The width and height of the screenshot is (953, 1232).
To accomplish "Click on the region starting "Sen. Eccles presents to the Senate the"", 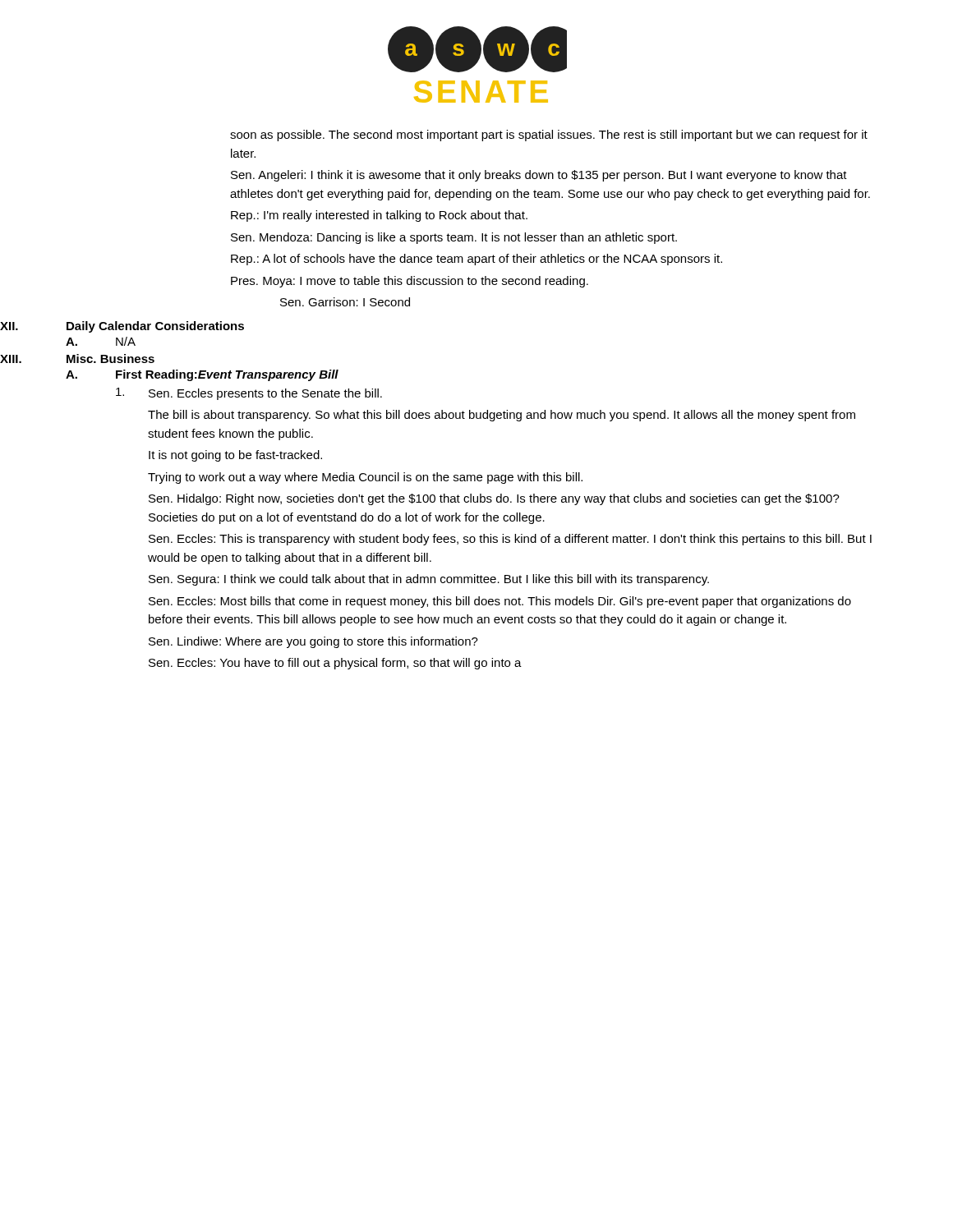I will [x=249, y=394].
